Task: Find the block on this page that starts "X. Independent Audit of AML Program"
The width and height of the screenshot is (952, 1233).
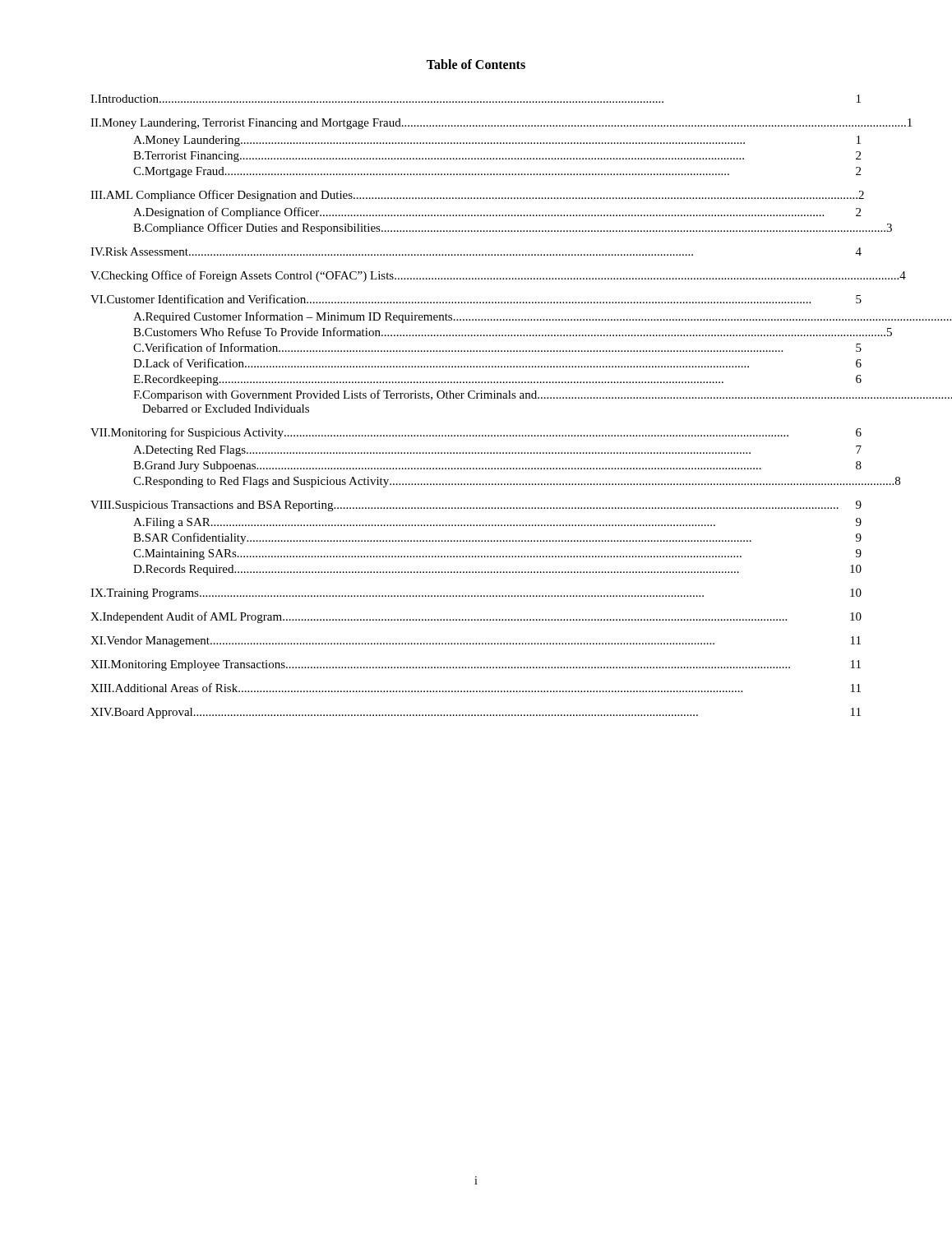Action: pyautogui.click(x=476, y=617)
